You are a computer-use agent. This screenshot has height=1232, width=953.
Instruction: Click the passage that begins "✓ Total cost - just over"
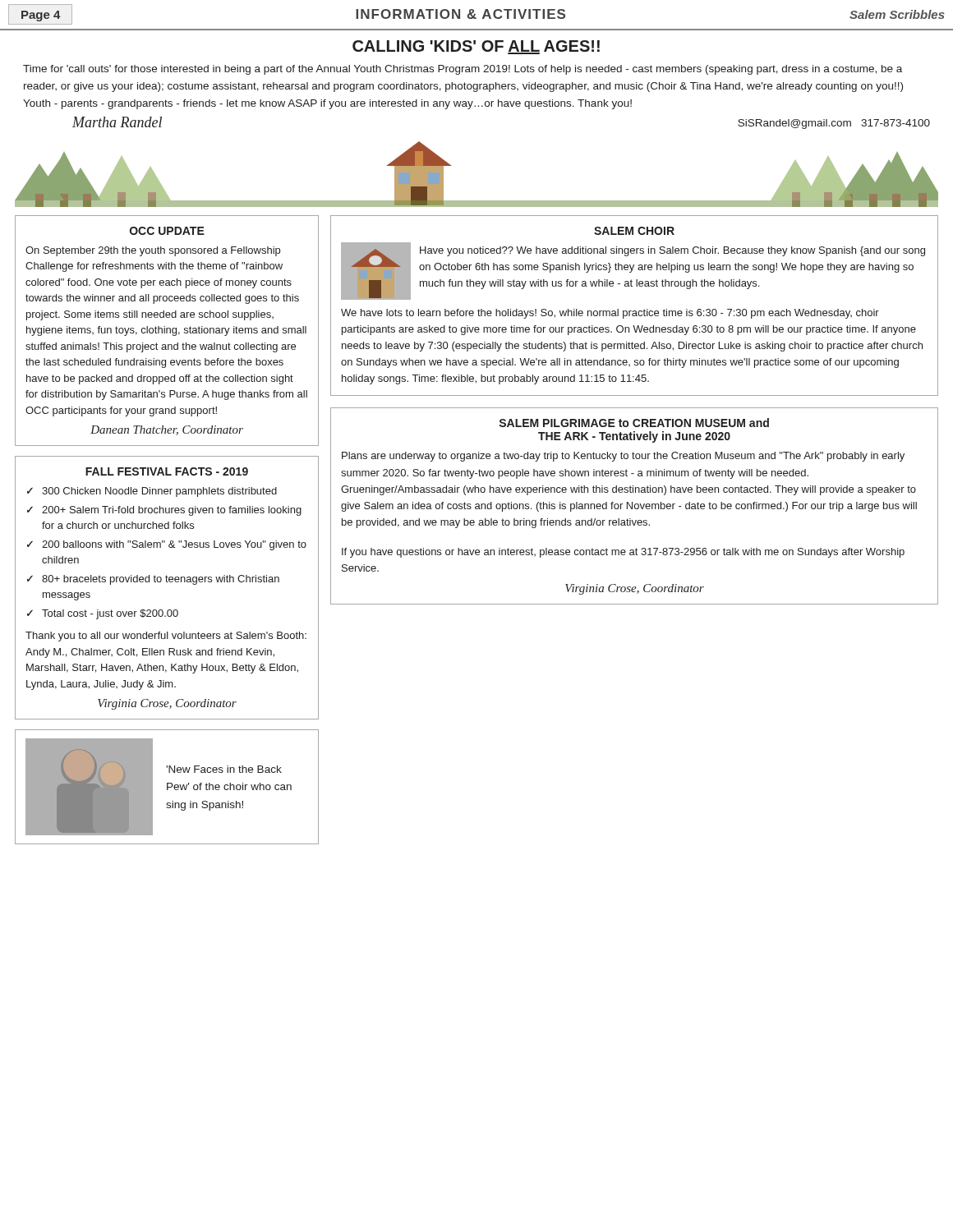point(102,613)
